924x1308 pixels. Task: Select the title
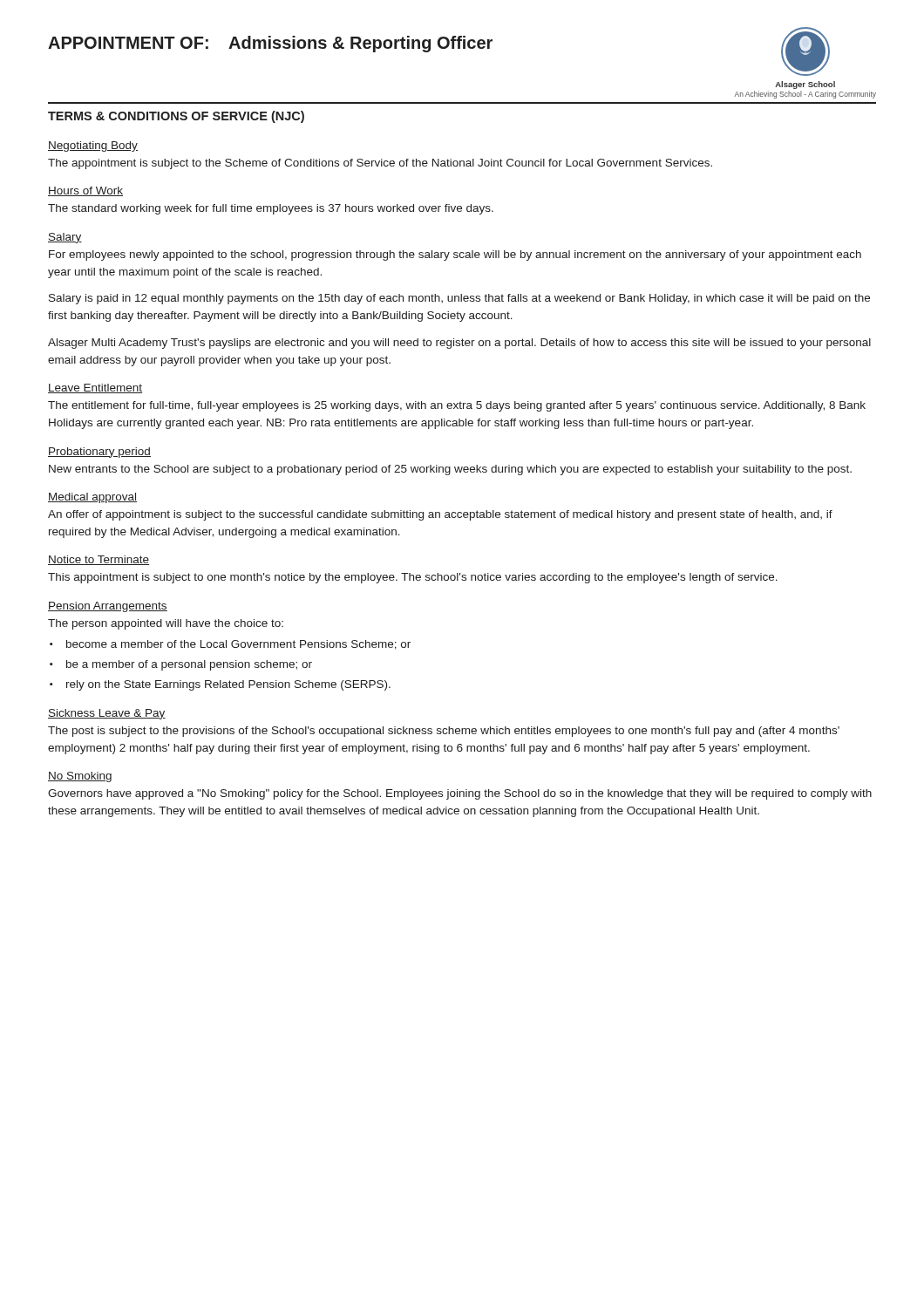pyautogui.click(x=270, y=43)
